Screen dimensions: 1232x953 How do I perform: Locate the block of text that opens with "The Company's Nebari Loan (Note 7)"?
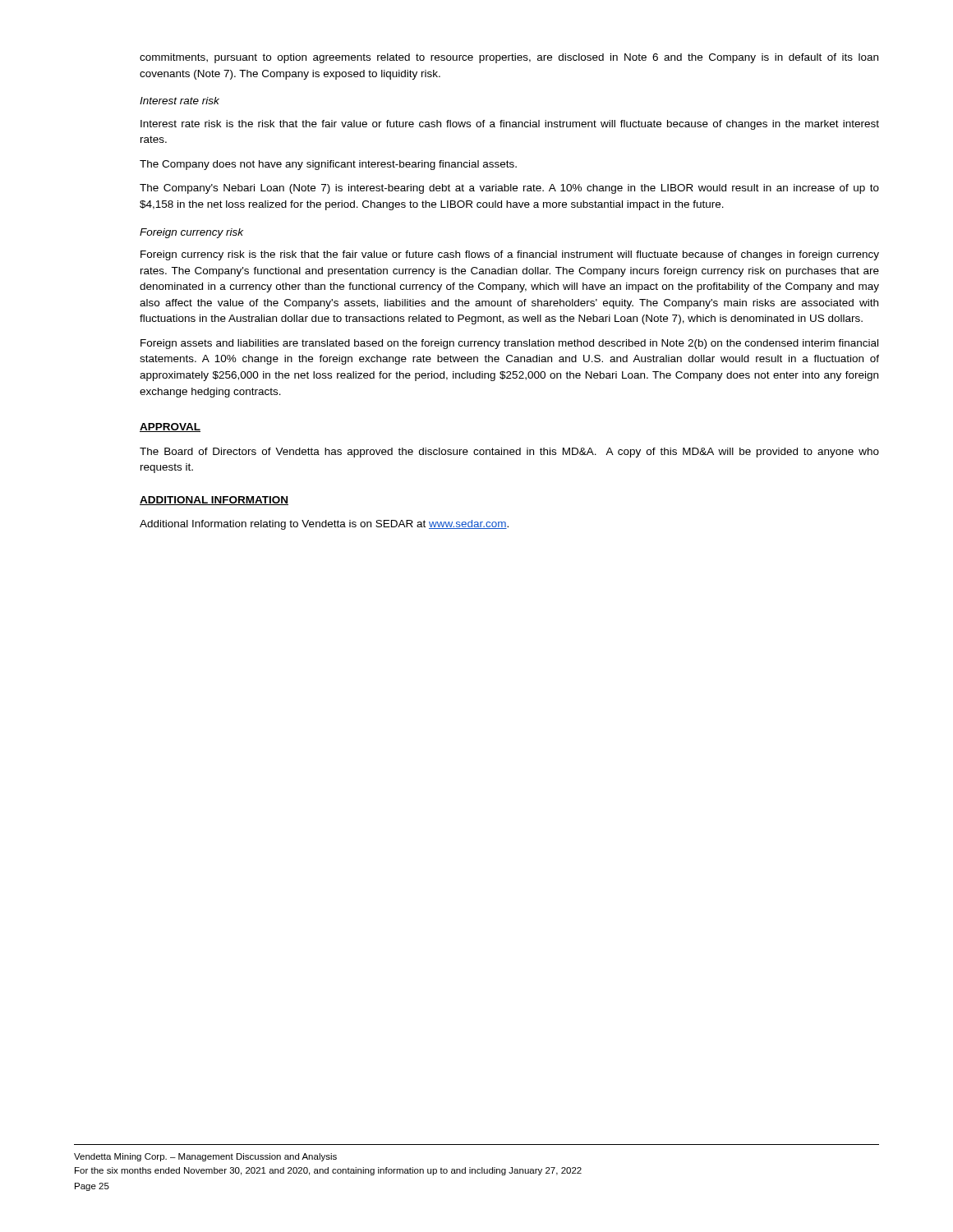click(509, 196)
